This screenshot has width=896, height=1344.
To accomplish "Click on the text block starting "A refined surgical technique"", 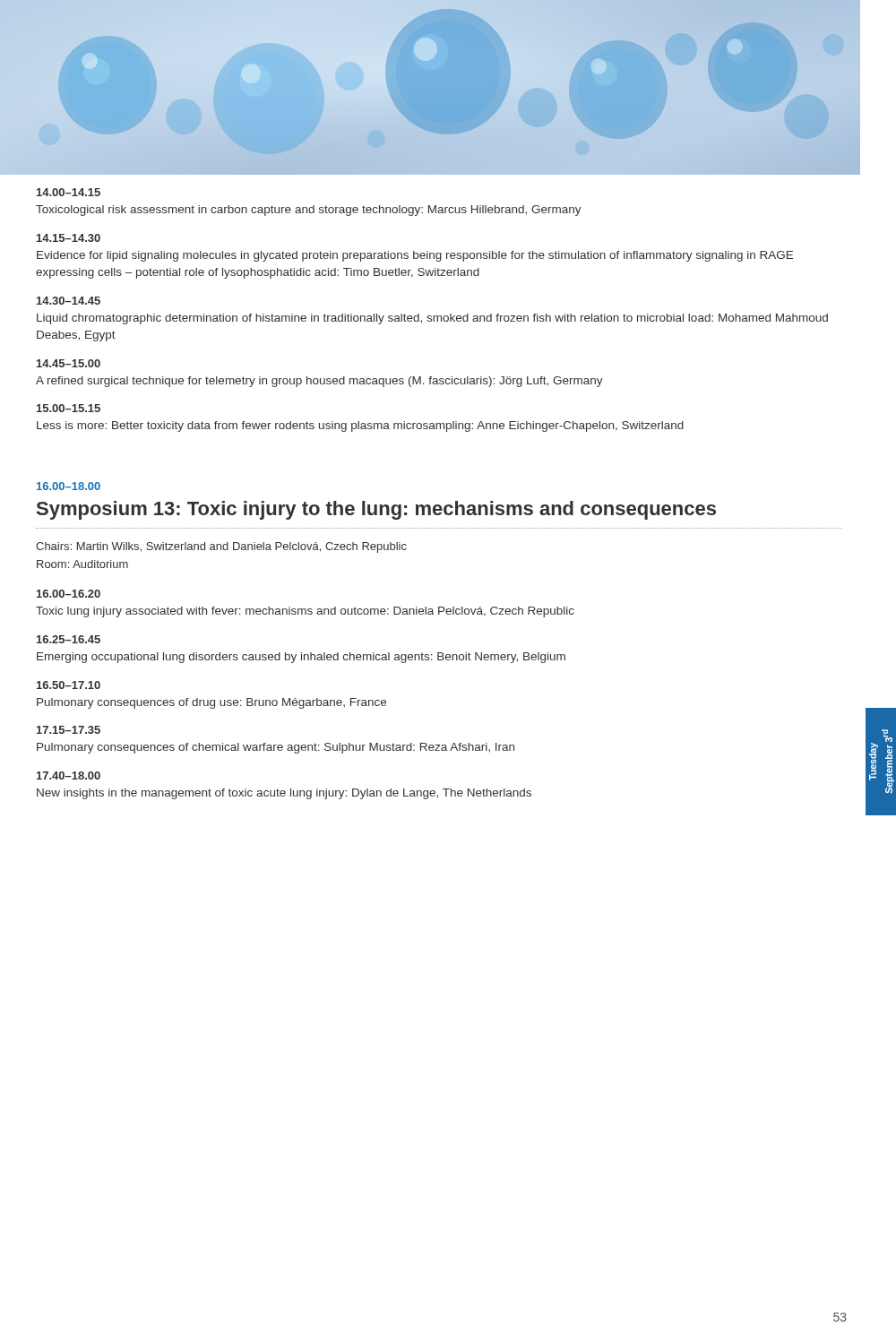I will [x=319, y=380].
